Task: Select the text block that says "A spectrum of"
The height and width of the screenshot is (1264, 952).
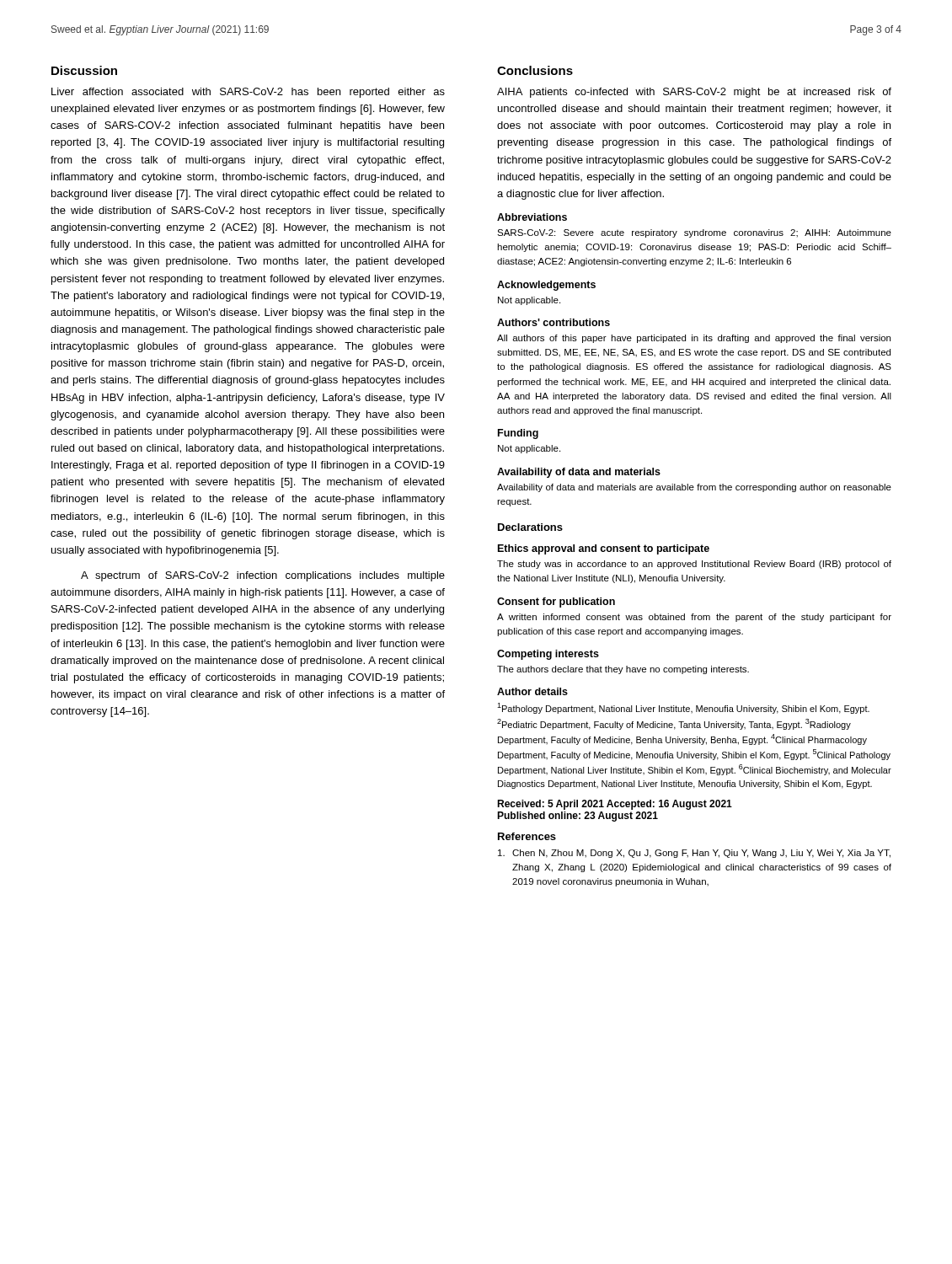Action: (248, 643)
